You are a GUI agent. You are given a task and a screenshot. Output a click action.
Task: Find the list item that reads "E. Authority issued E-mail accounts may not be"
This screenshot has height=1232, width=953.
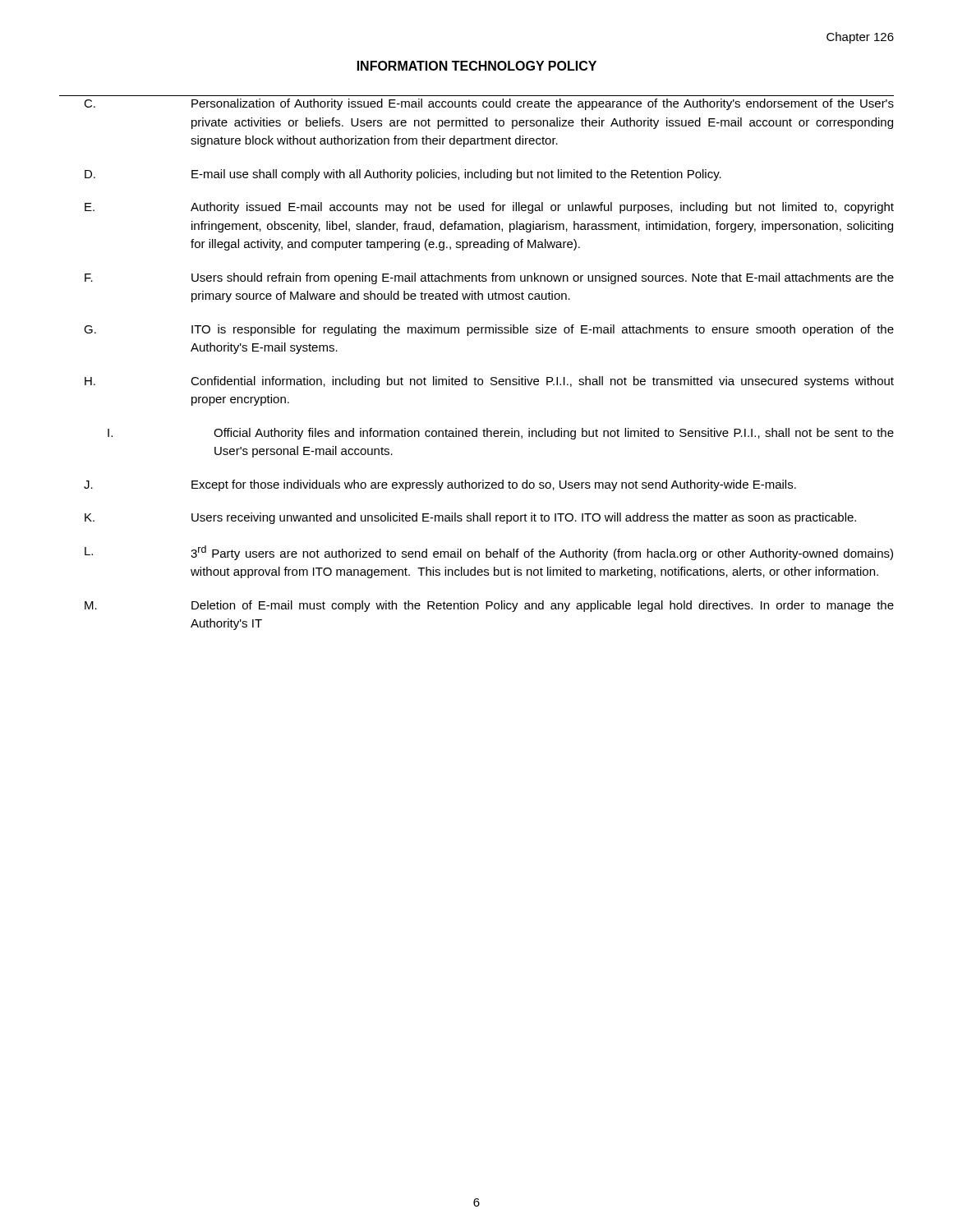476,226
